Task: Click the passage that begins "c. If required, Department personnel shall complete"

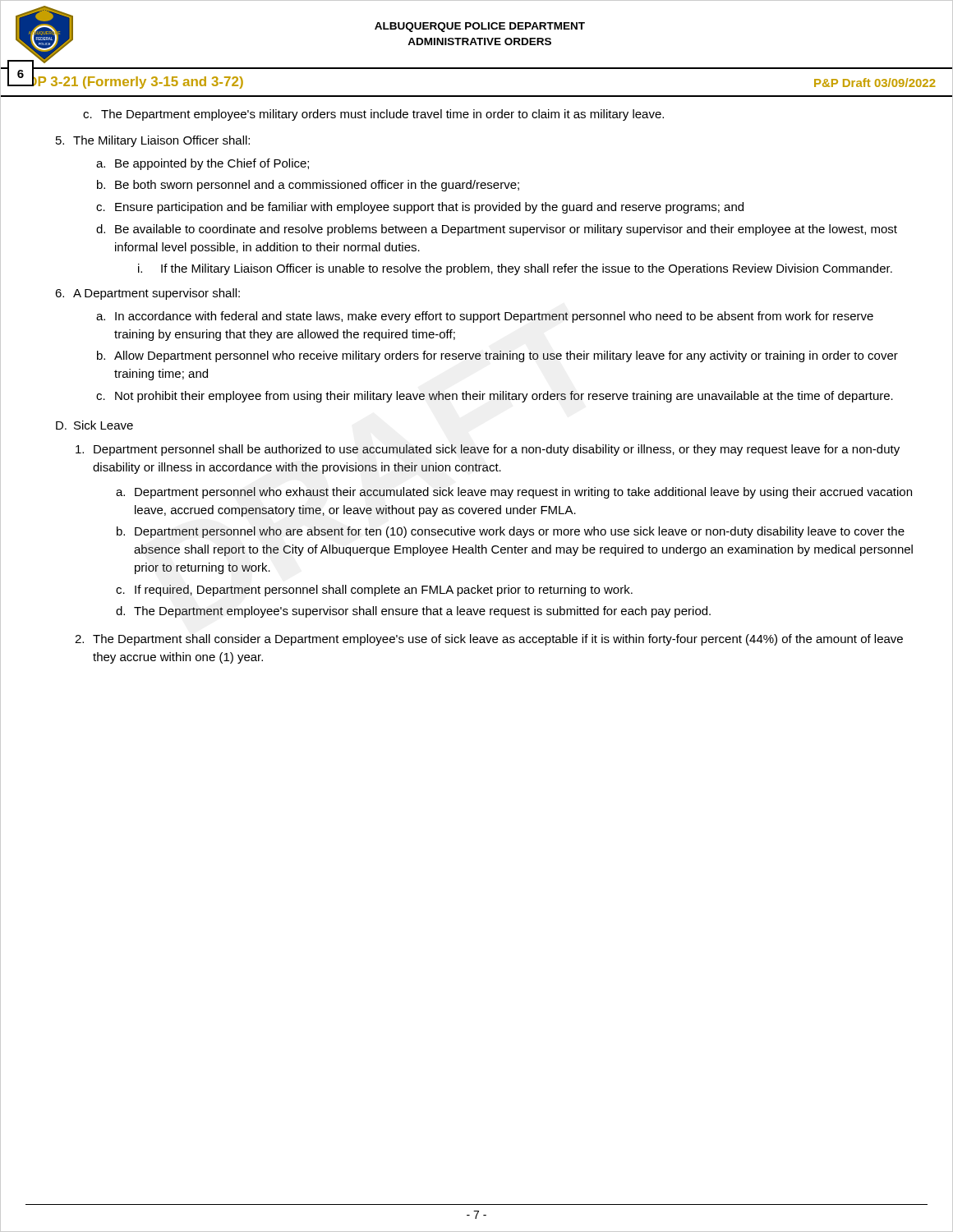Action: [x=516, y=589]
